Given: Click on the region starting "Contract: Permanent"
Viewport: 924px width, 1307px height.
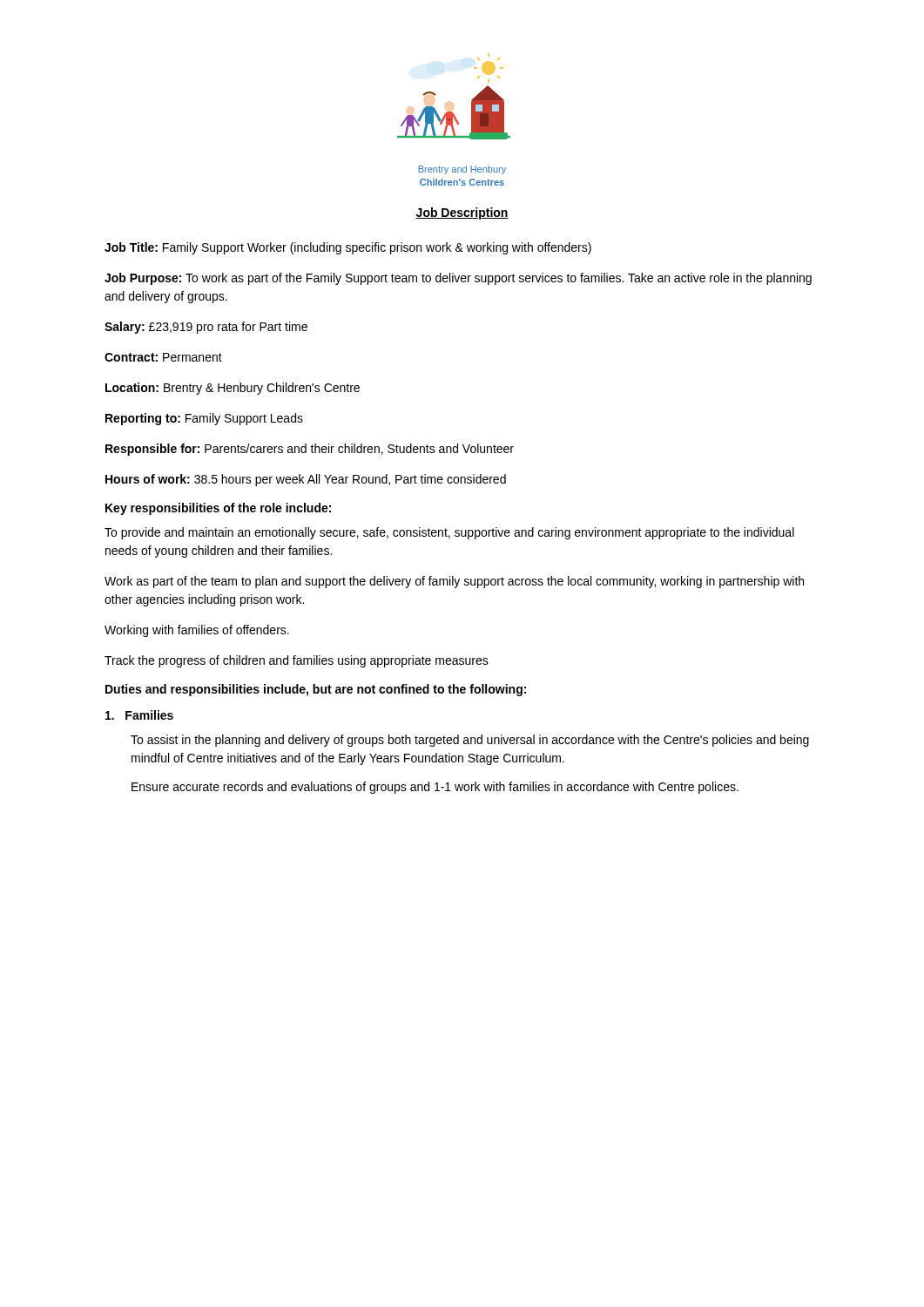Looking at the screenshot, I should point(163,357).
